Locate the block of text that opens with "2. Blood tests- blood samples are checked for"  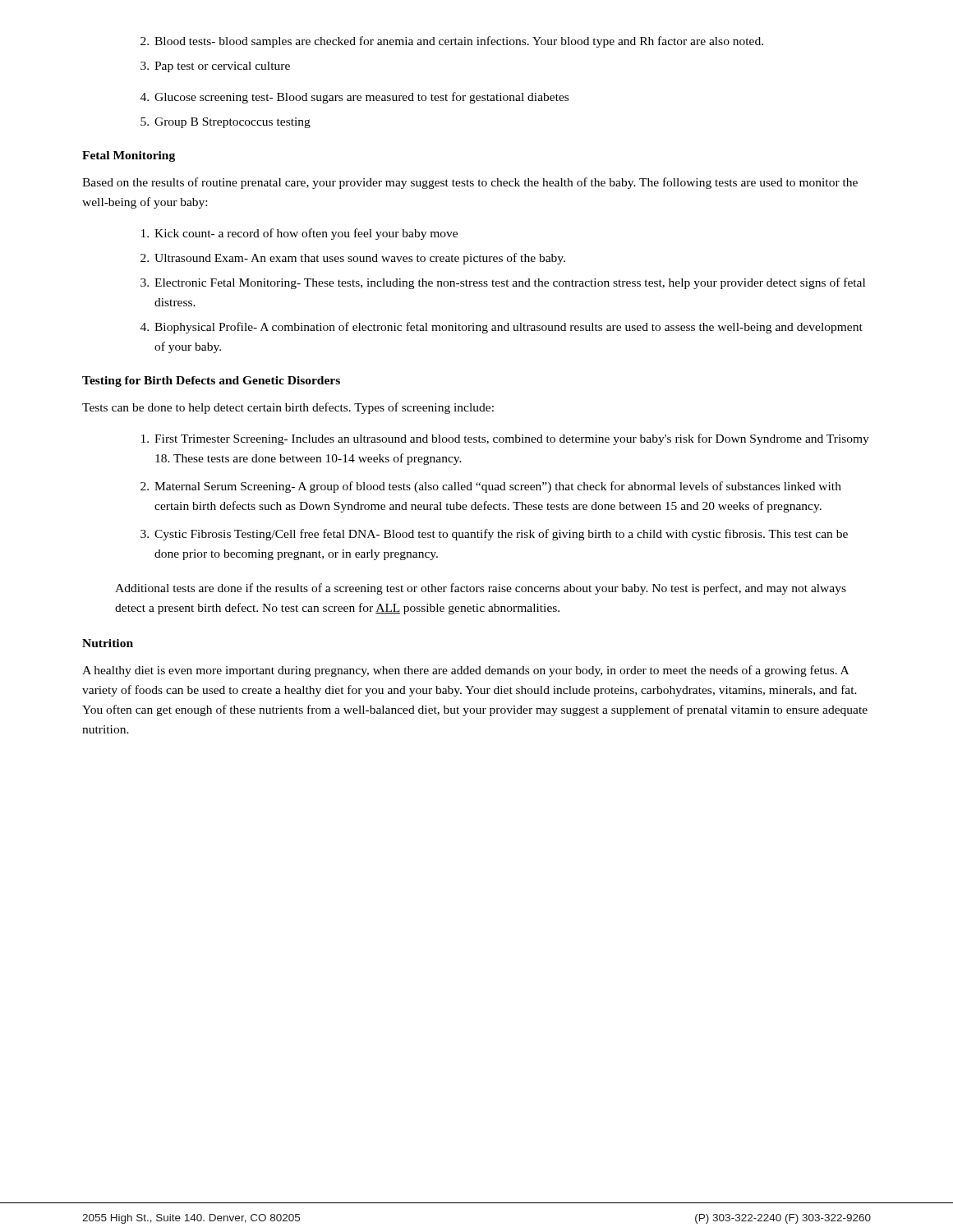click(448, 41)
